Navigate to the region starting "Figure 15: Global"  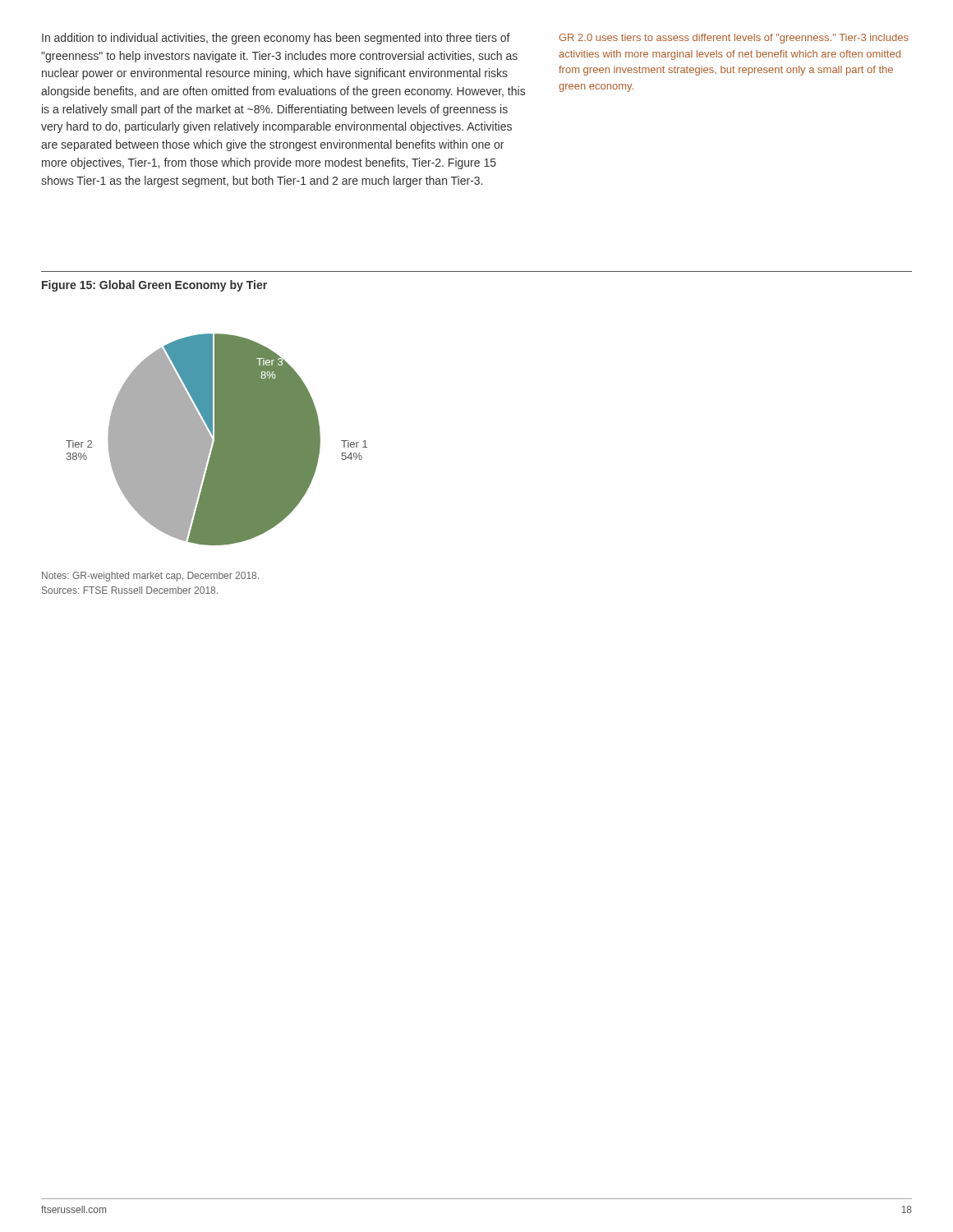tap(154, 285)
